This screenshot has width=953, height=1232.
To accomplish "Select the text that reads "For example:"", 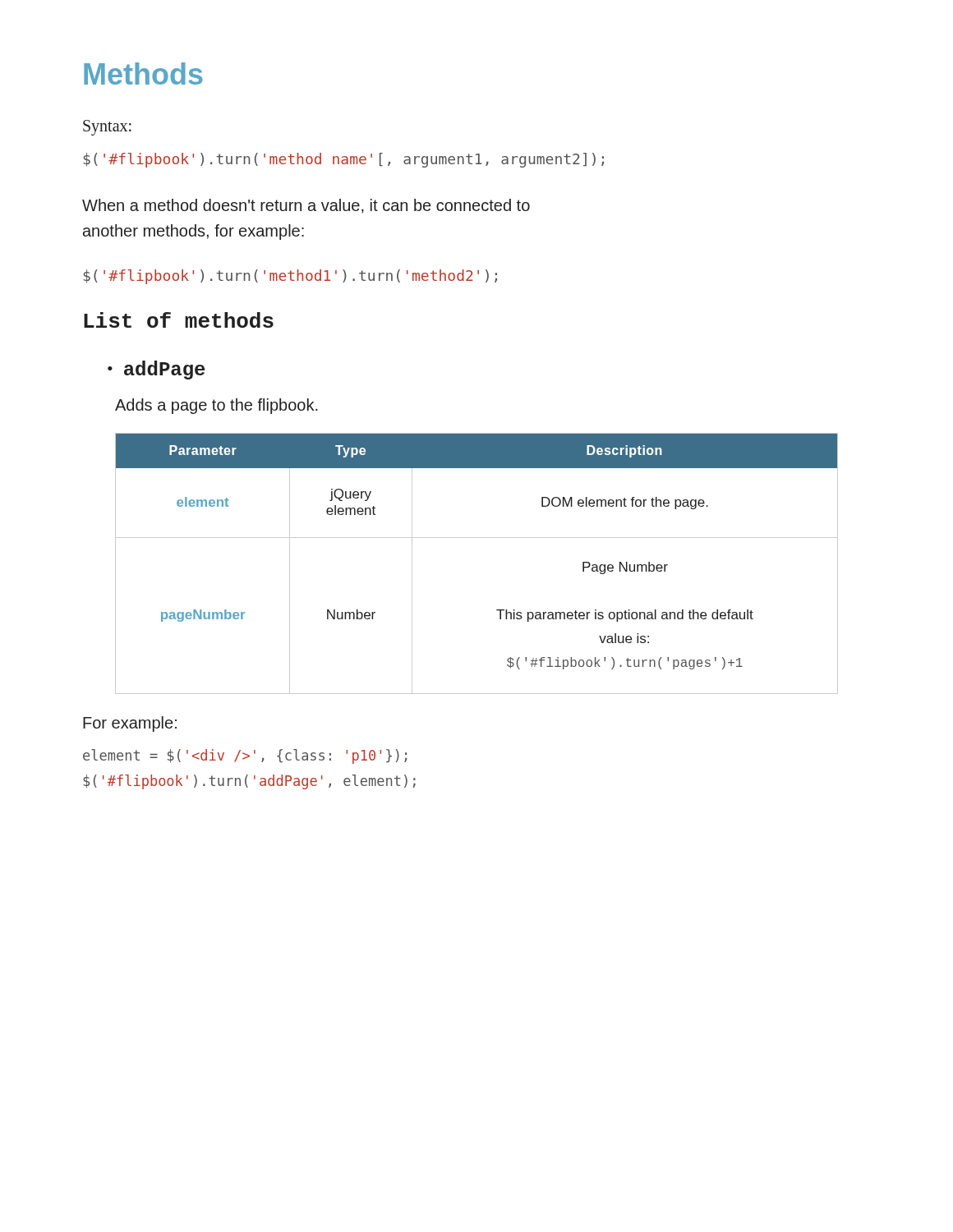I will 130,724.
